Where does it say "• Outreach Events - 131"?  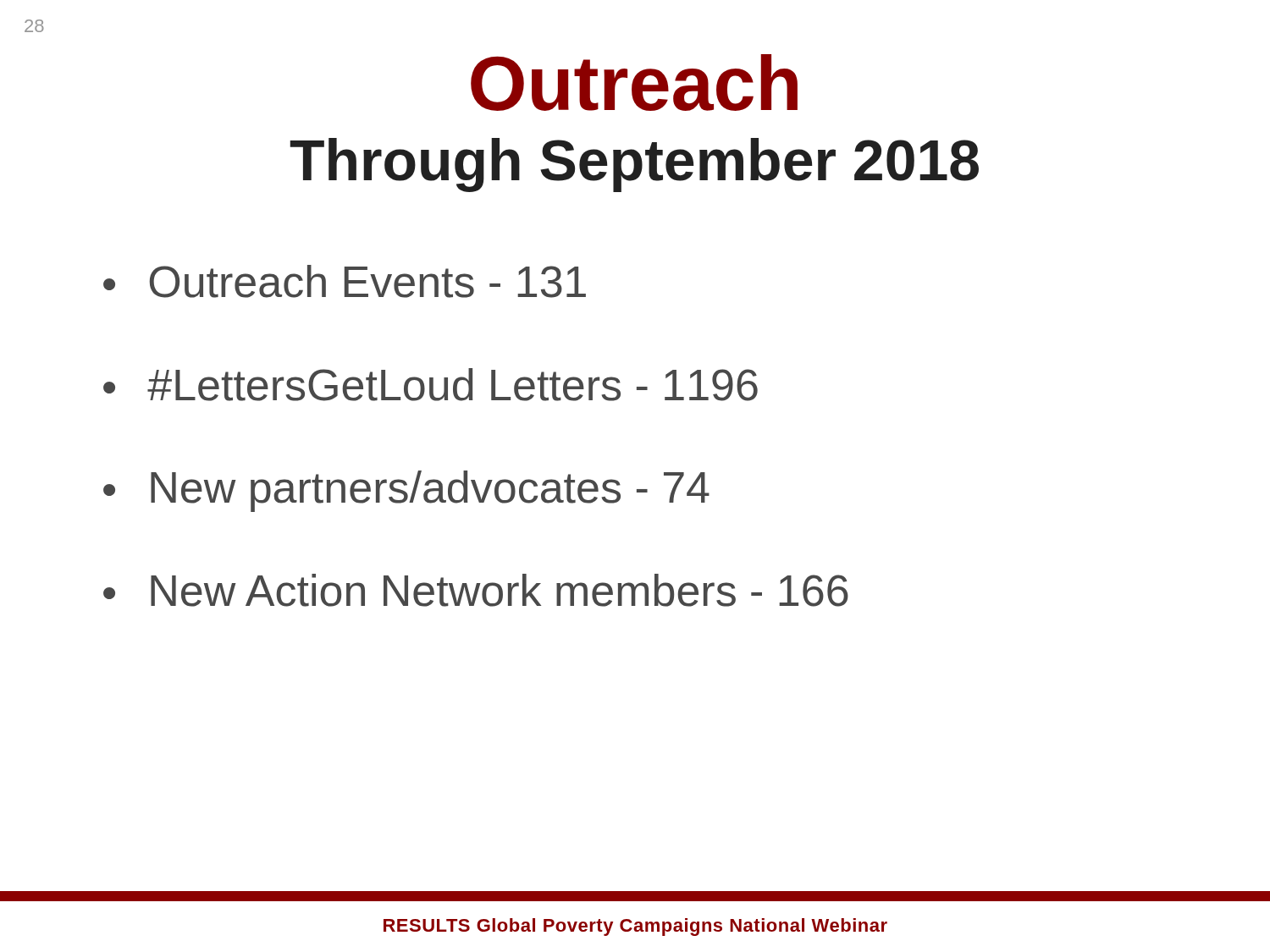click(345, 283)
